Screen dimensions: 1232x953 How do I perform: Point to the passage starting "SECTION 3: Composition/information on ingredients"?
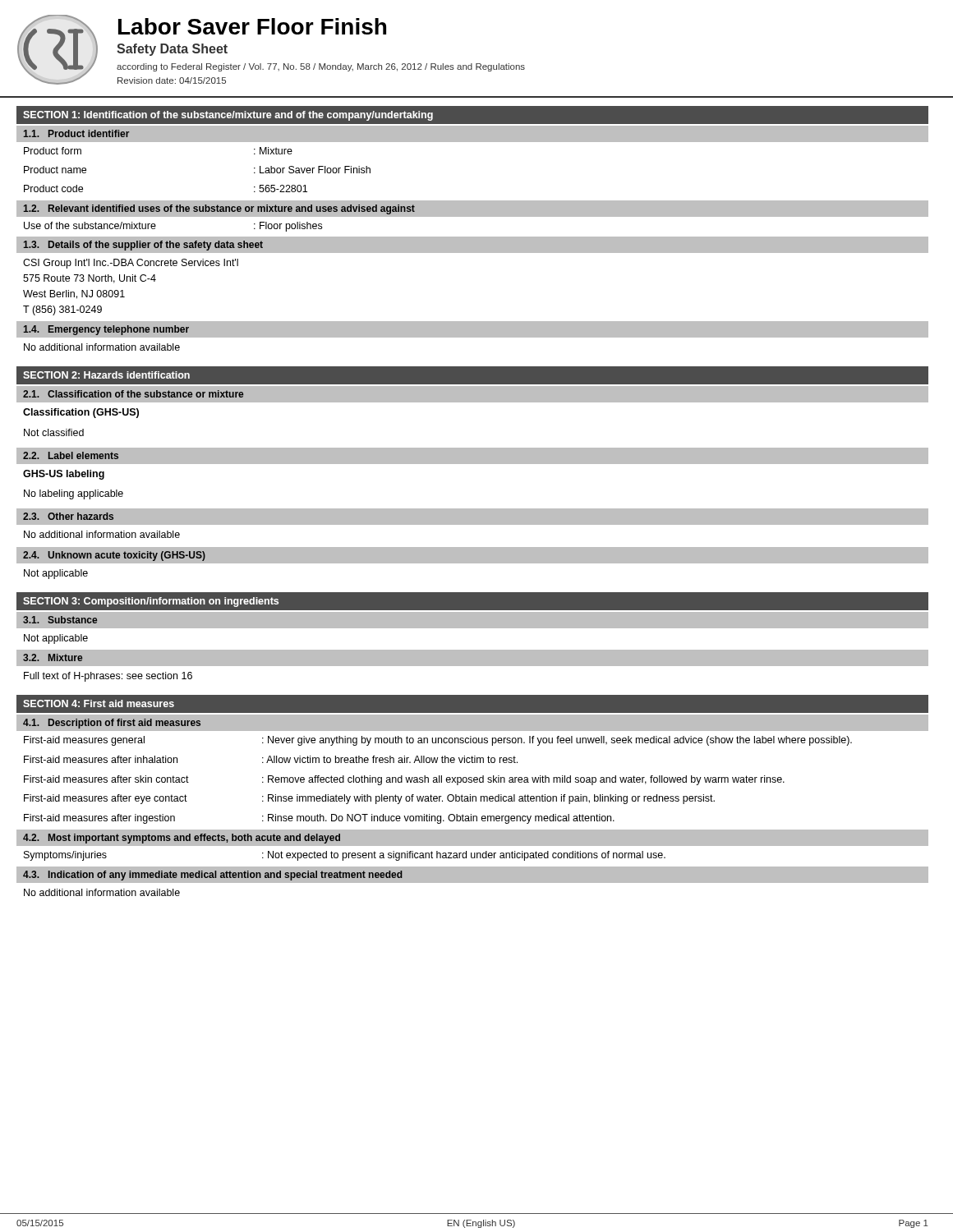point(151,601)
